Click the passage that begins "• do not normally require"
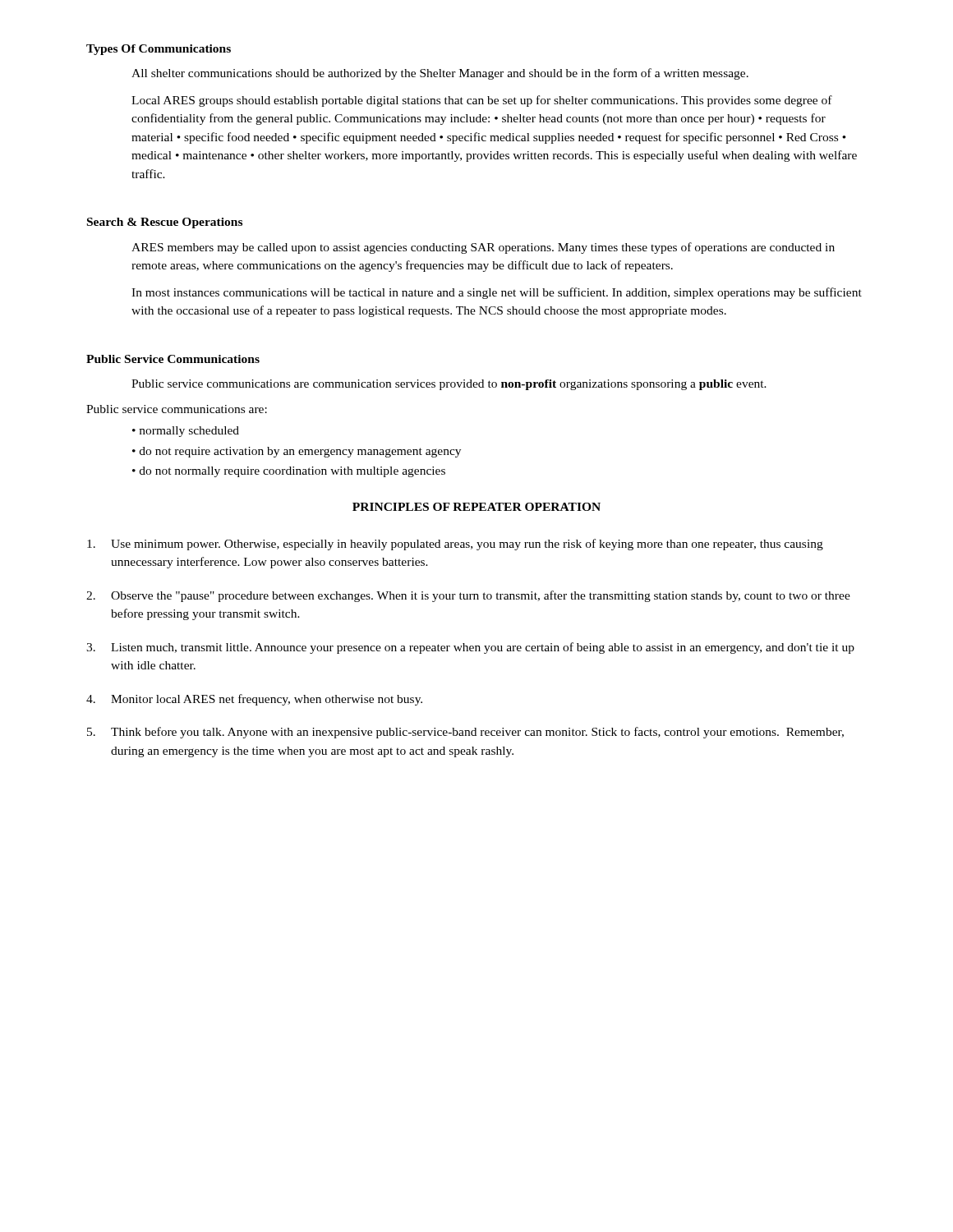Image resolution: width=953 pixels, height=1232 pixels. [289, 470]
